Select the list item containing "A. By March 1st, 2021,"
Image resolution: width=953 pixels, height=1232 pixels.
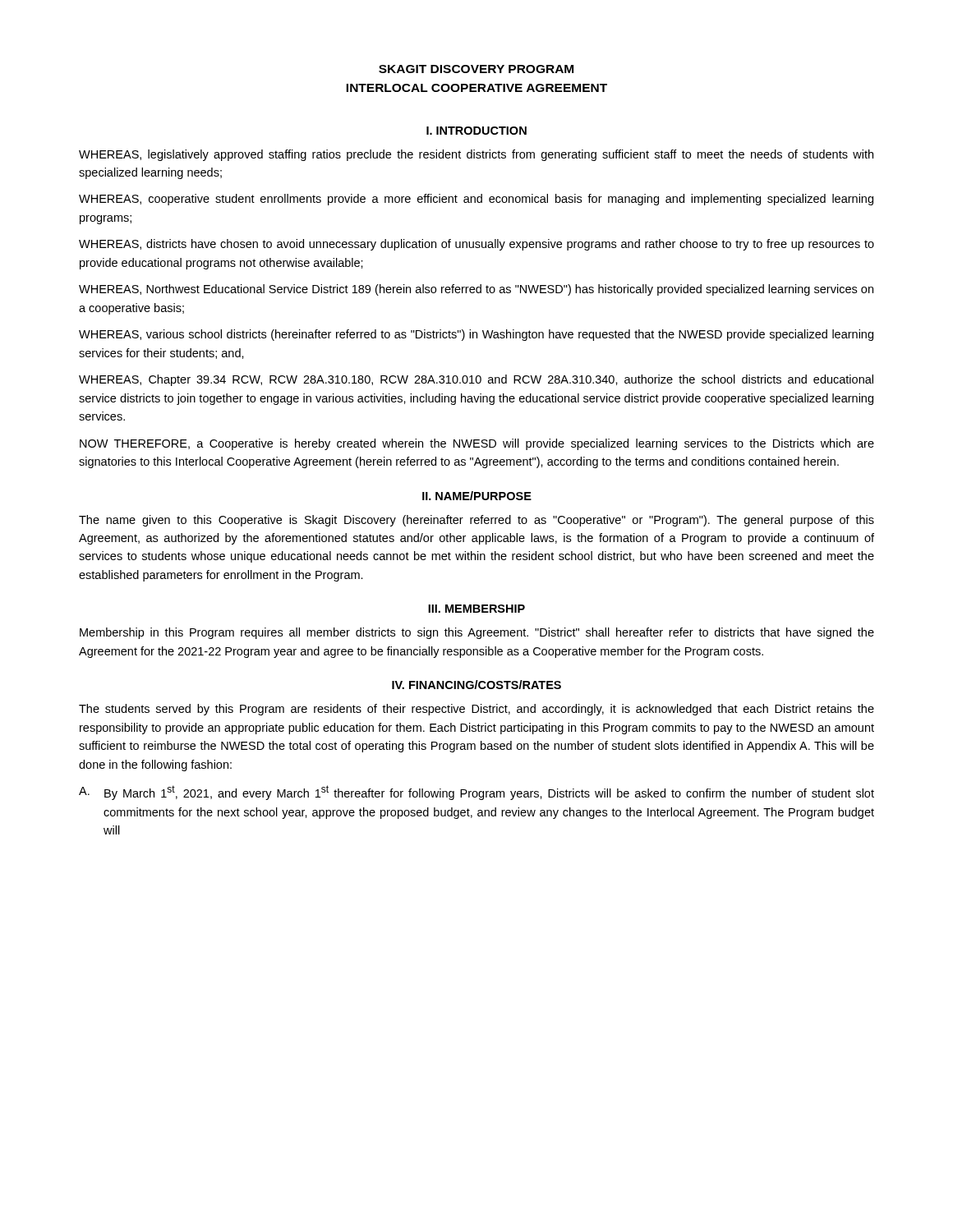click(x=476, y=811)
